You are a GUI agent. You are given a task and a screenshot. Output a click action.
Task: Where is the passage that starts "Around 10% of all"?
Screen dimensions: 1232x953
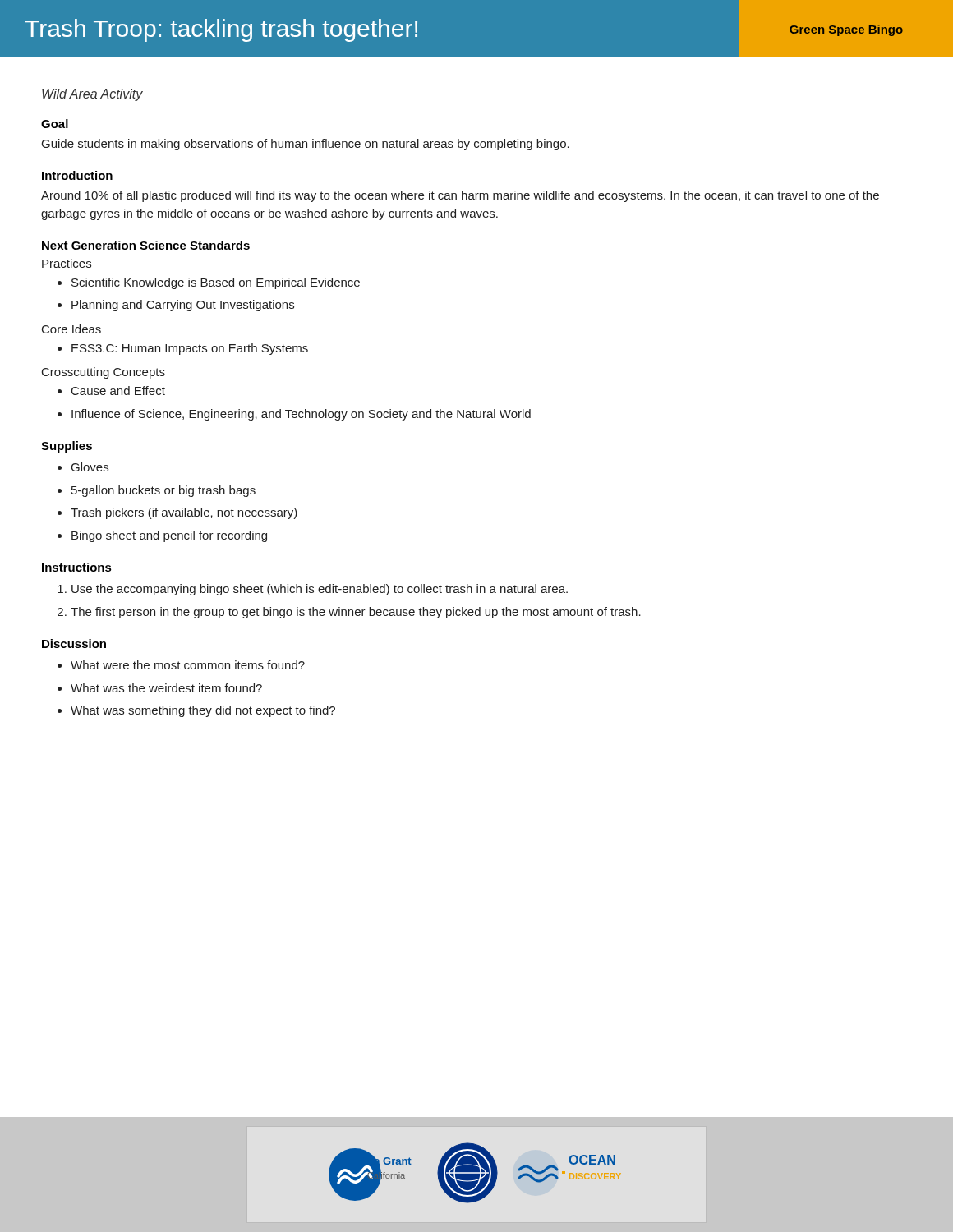tap(460, 204)
